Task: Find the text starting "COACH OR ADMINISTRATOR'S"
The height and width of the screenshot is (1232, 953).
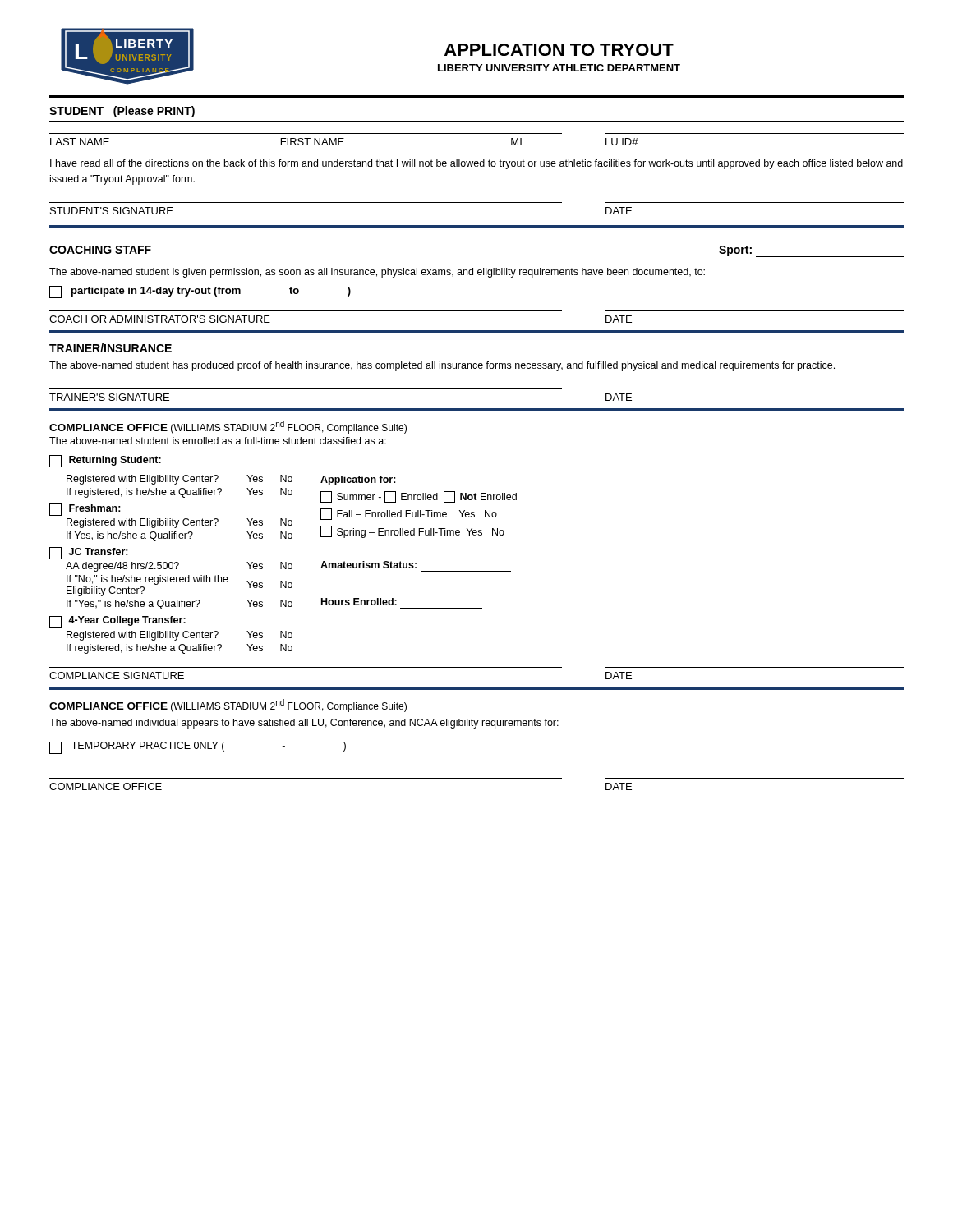Action: click(476, 318)
